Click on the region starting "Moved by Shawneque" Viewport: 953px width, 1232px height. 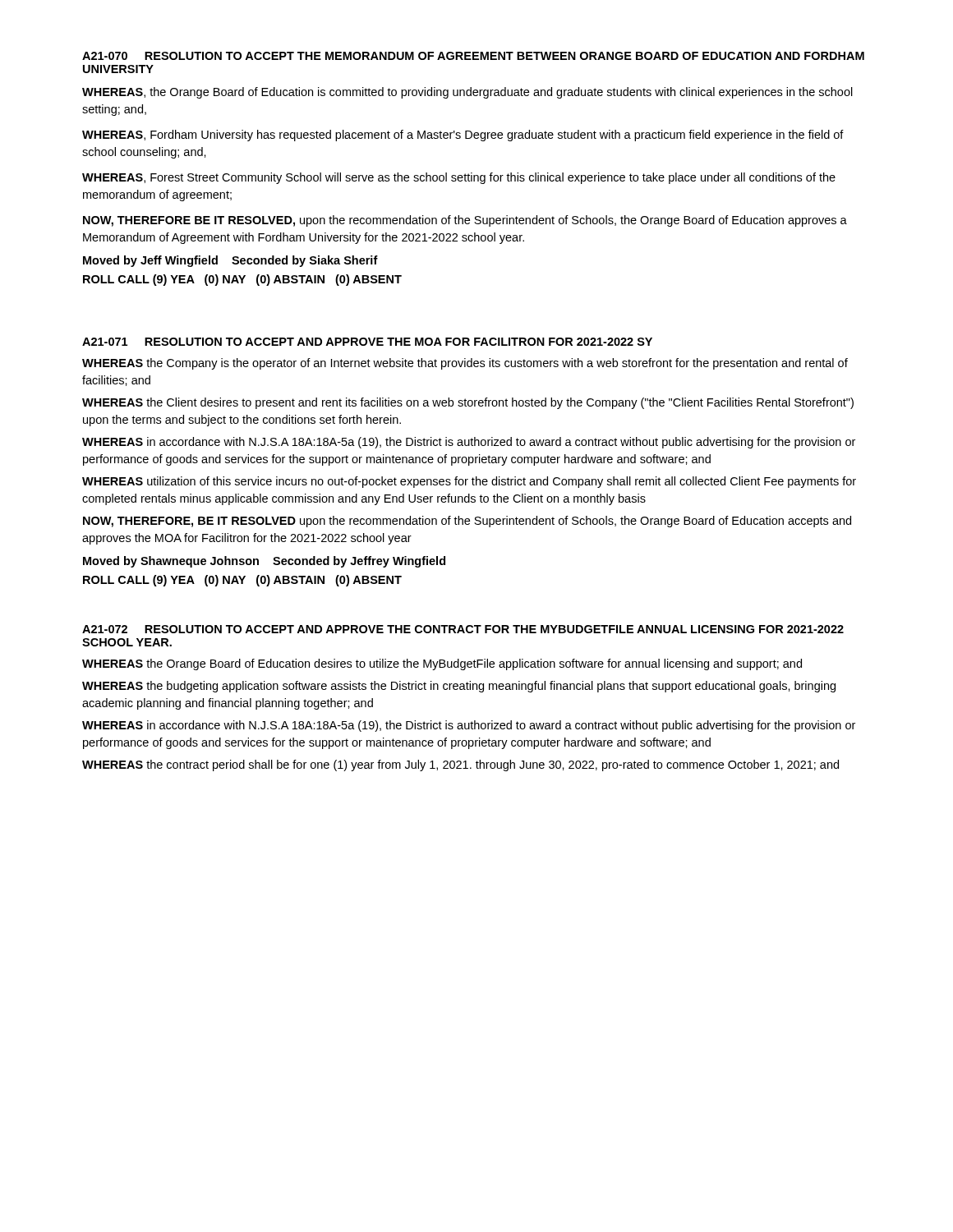coord(264,570)
